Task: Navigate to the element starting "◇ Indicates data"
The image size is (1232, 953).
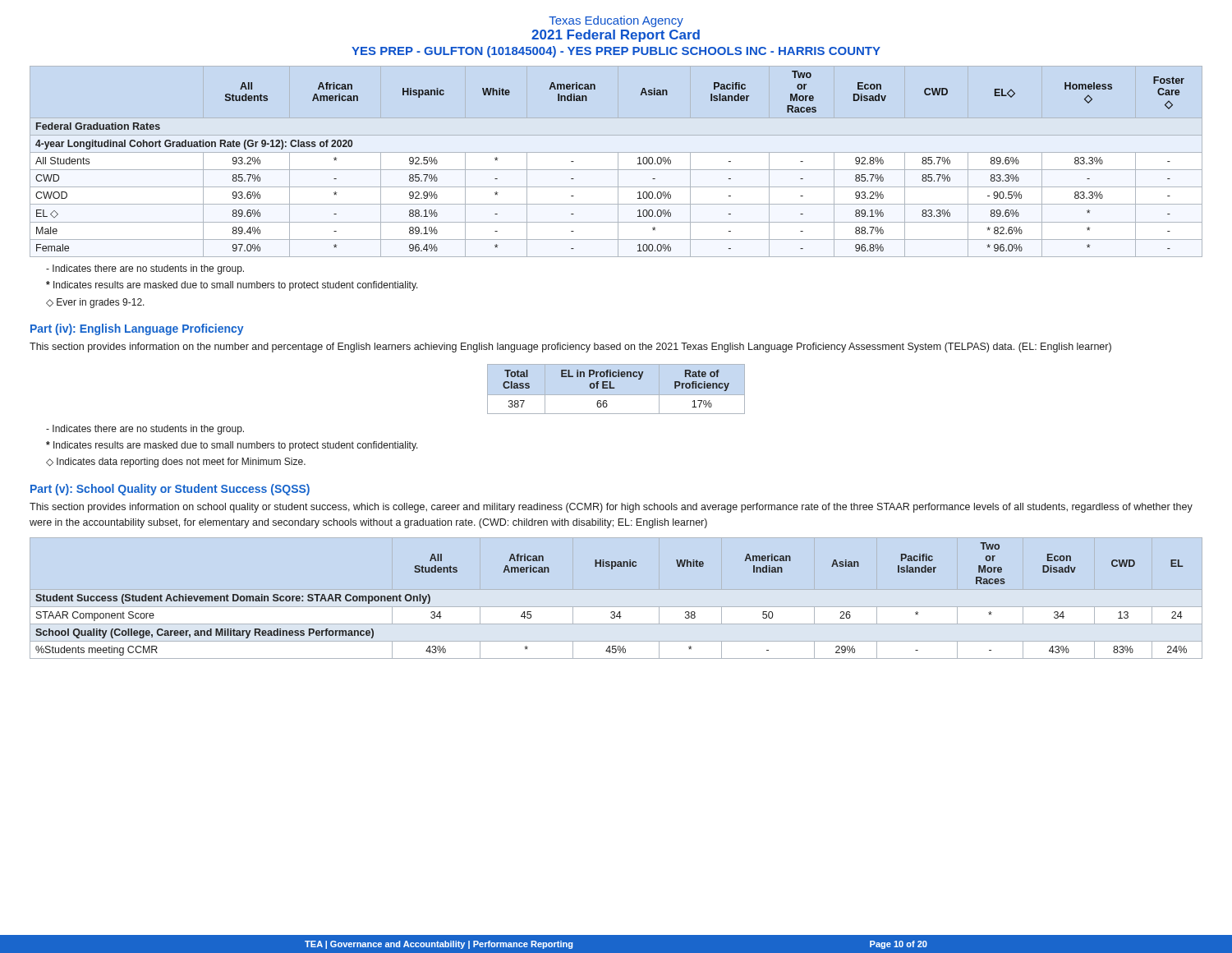Action: point(176,462)
